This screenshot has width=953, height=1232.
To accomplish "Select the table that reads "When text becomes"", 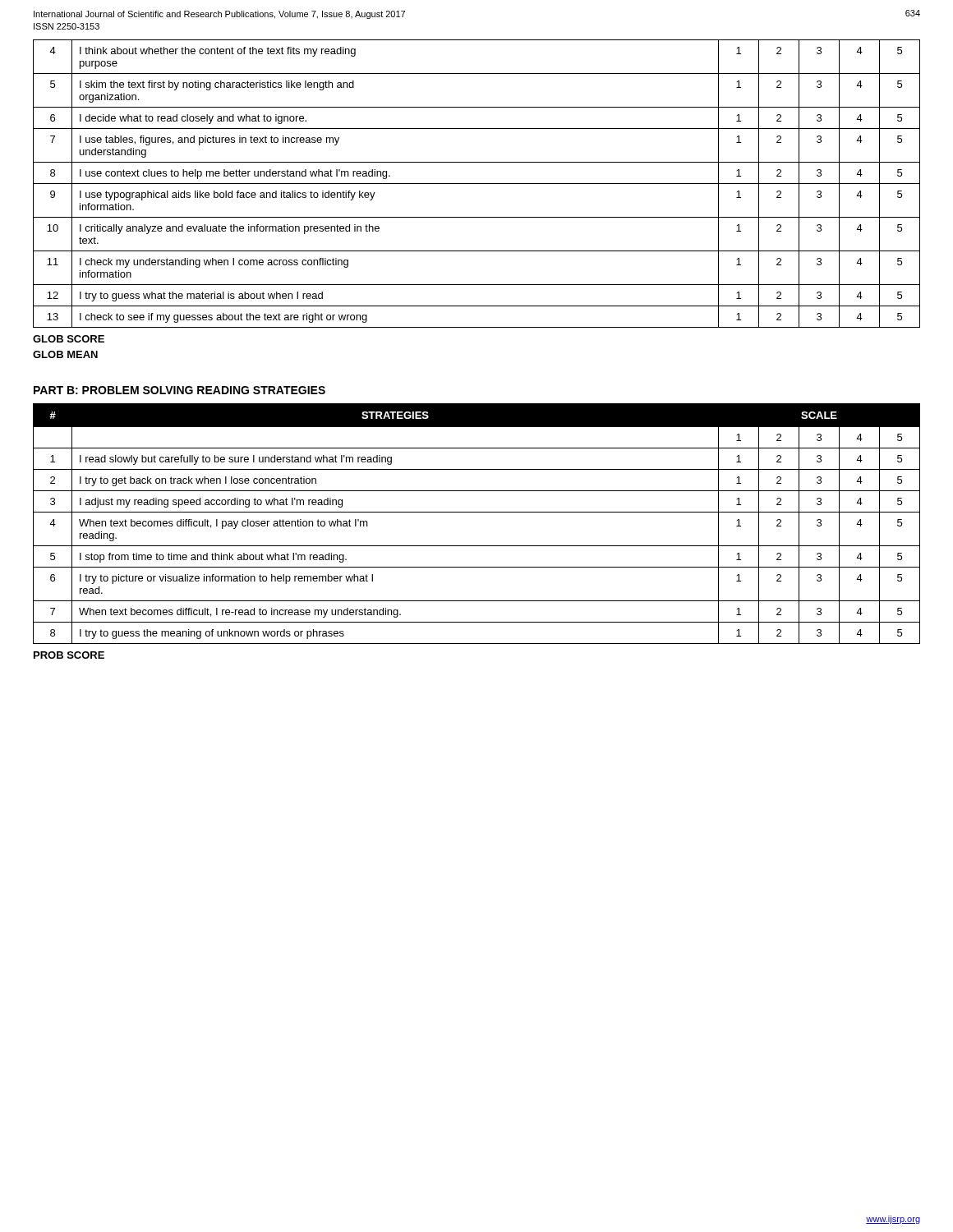I will pyautogui.click(x=476, y=524).
